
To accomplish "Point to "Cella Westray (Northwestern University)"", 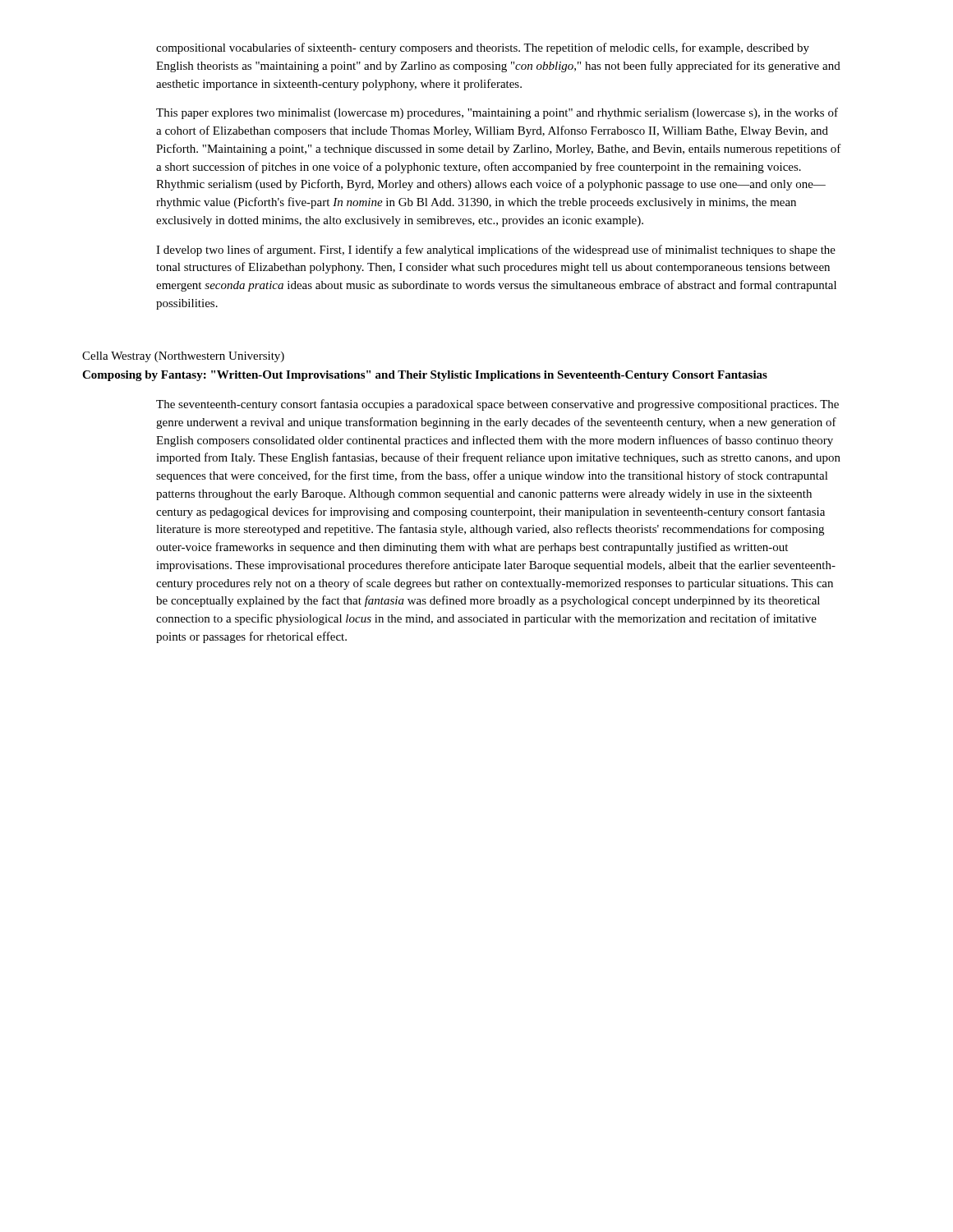I will point(183,355).
